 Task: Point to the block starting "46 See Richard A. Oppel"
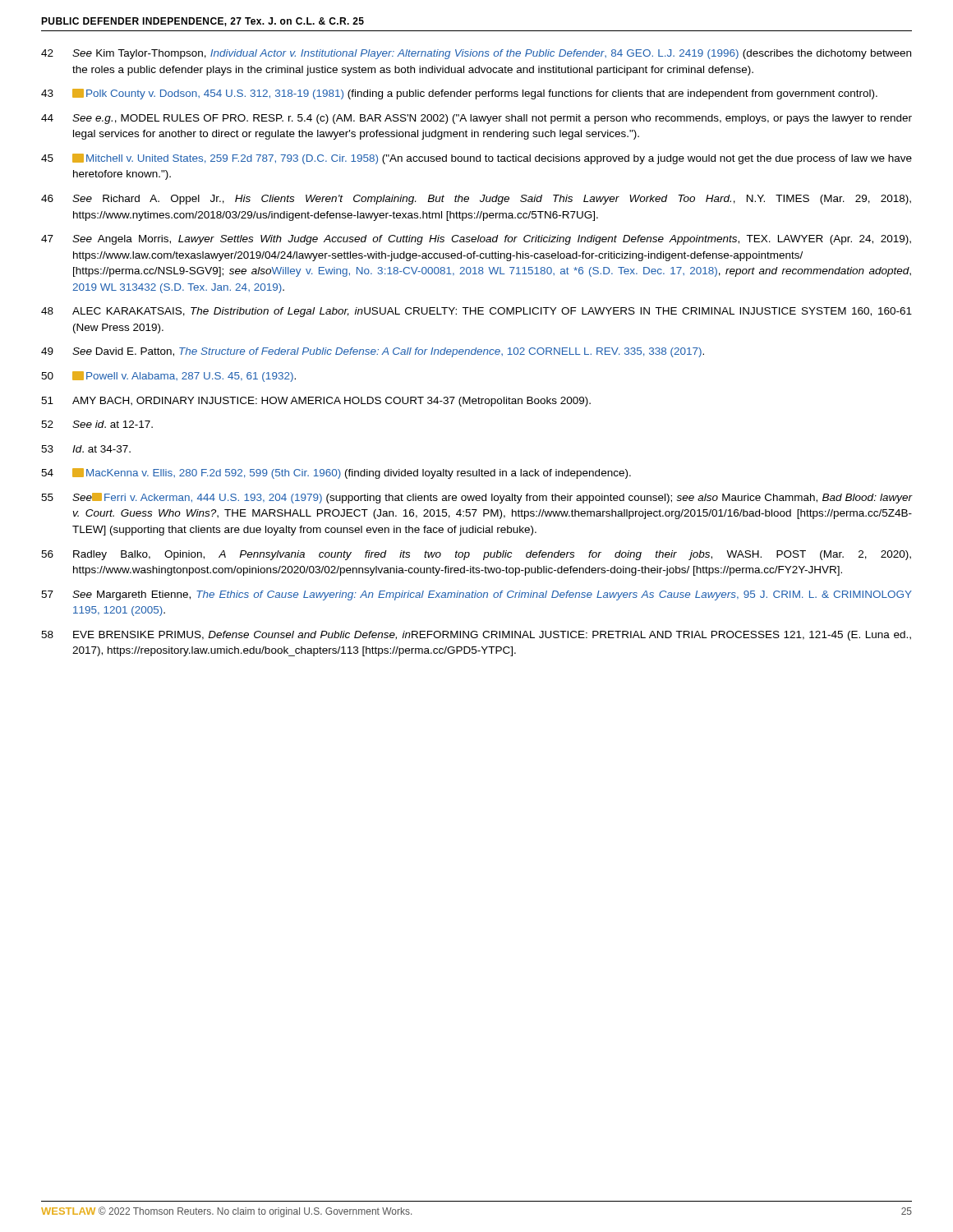pos(476,207)
